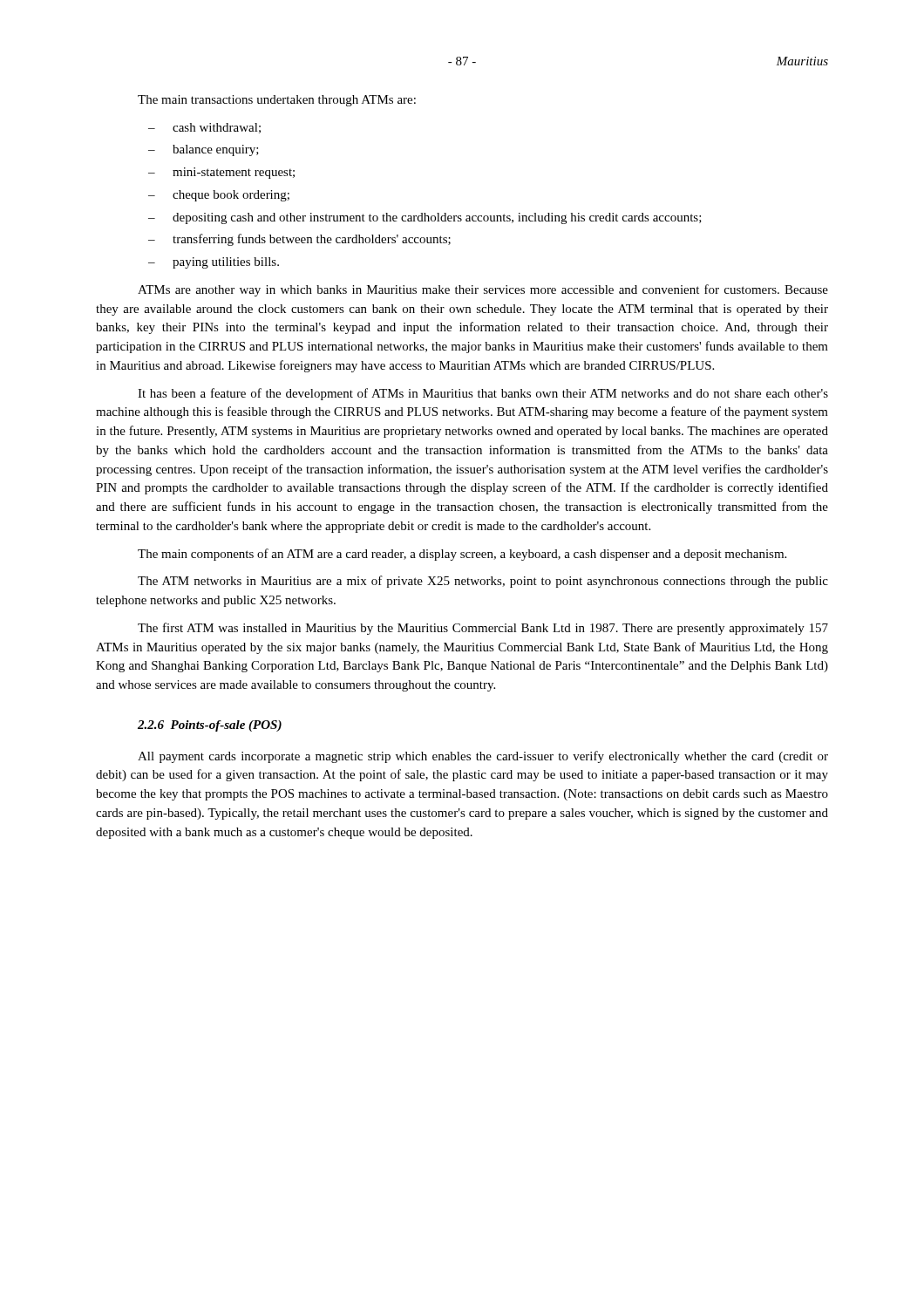Locate the block of text that opens with "All payment cards incorporate a magnetic strip which"
The width and height of the screenshot is (924, 1308).
[x=462, y=793]
